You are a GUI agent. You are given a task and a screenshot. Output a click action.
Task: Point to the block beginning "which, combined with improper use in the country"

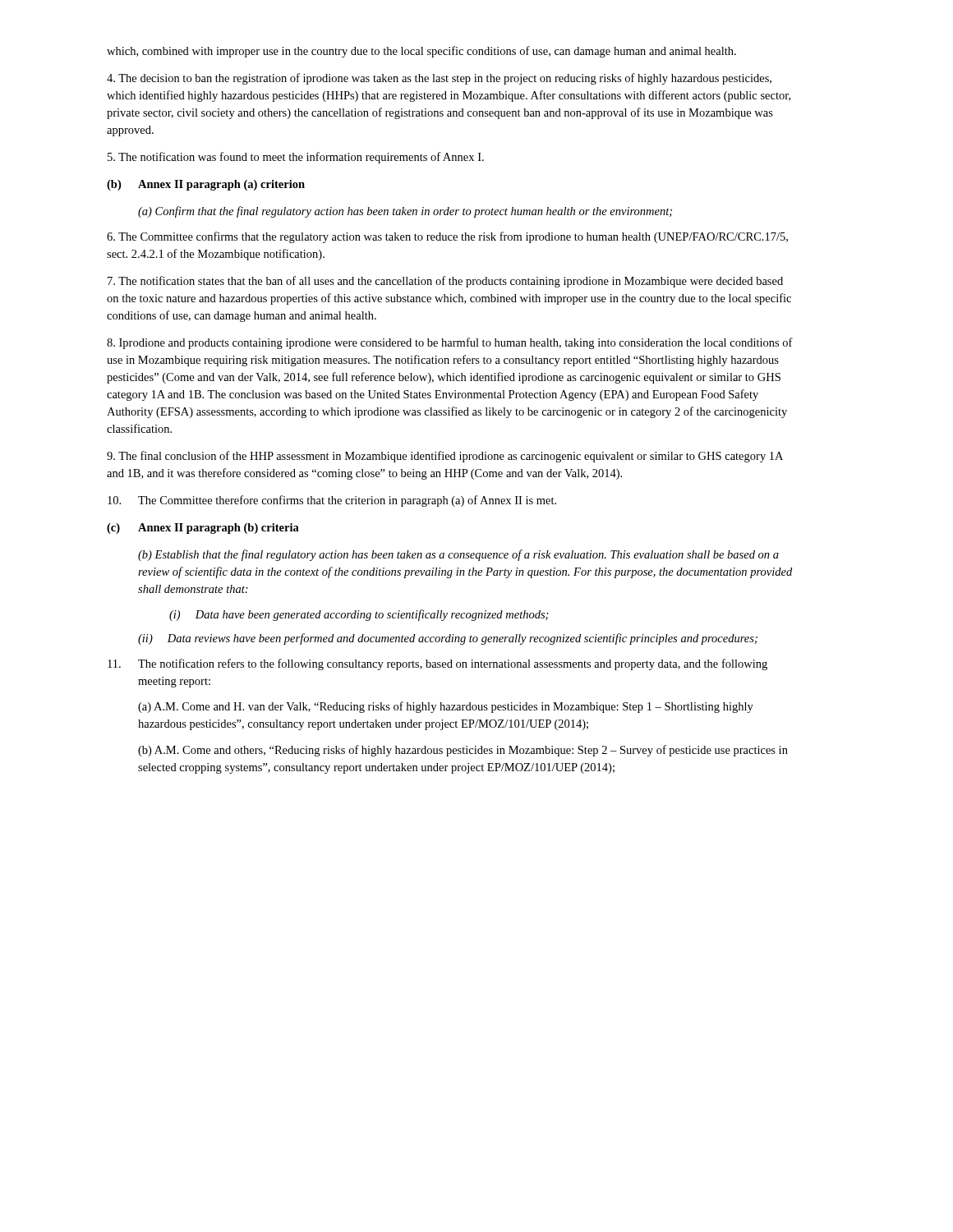(422, 51)
